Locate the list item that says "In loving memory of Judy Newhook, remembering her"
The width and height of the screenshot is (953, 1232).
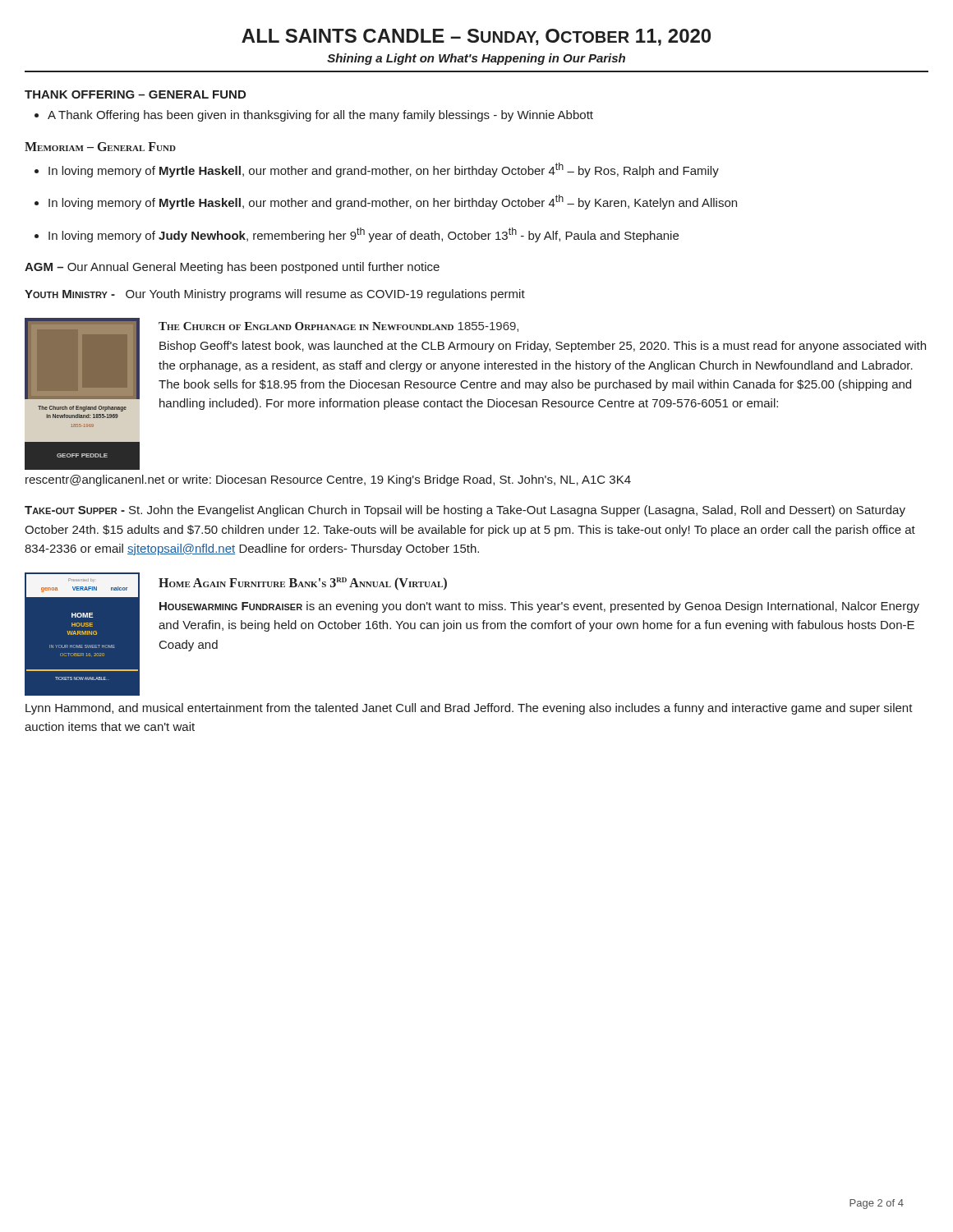(x=363, y=234)
